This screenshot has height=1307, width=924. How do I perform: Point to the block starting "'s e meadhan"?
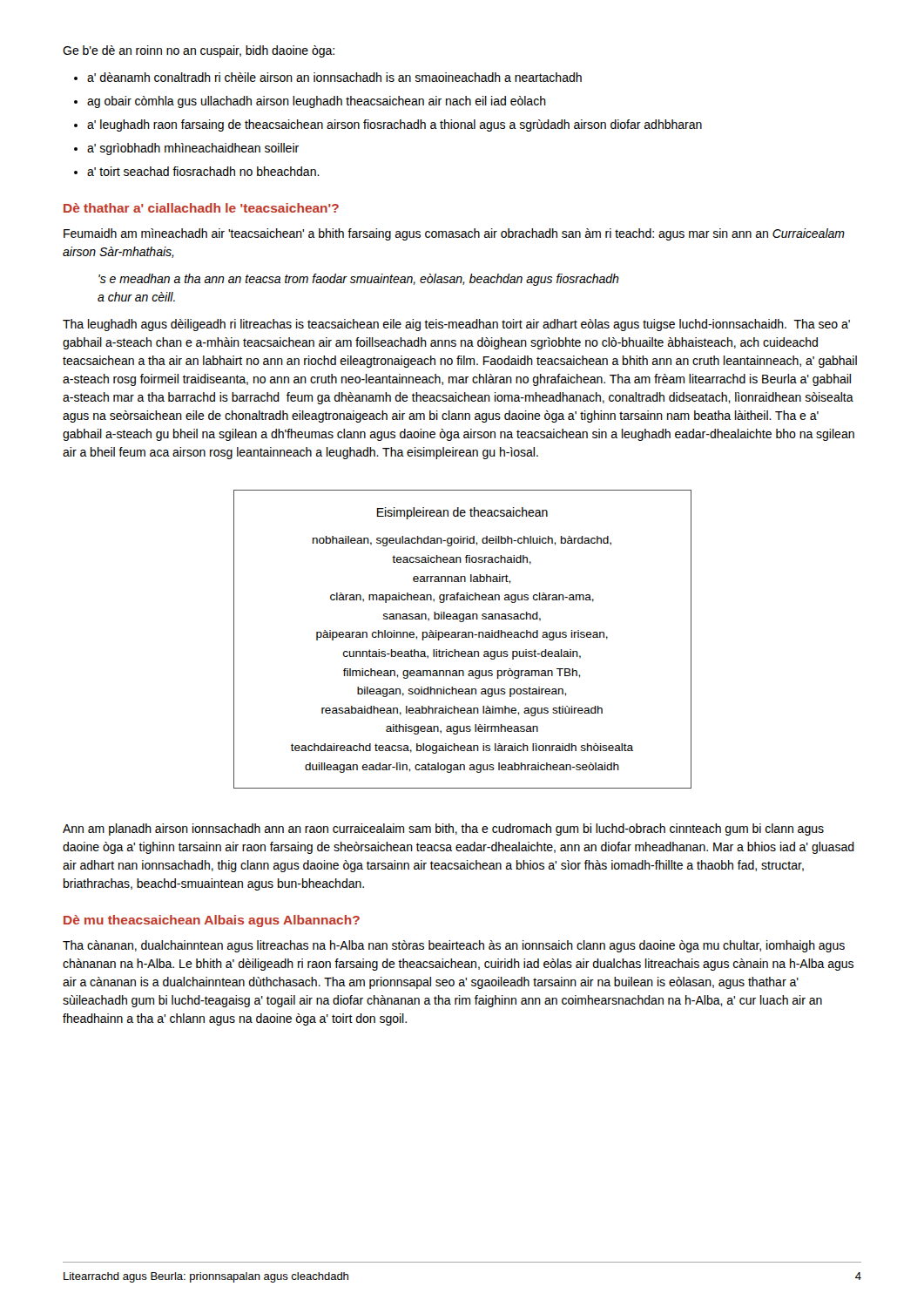[x=358, y=288]
